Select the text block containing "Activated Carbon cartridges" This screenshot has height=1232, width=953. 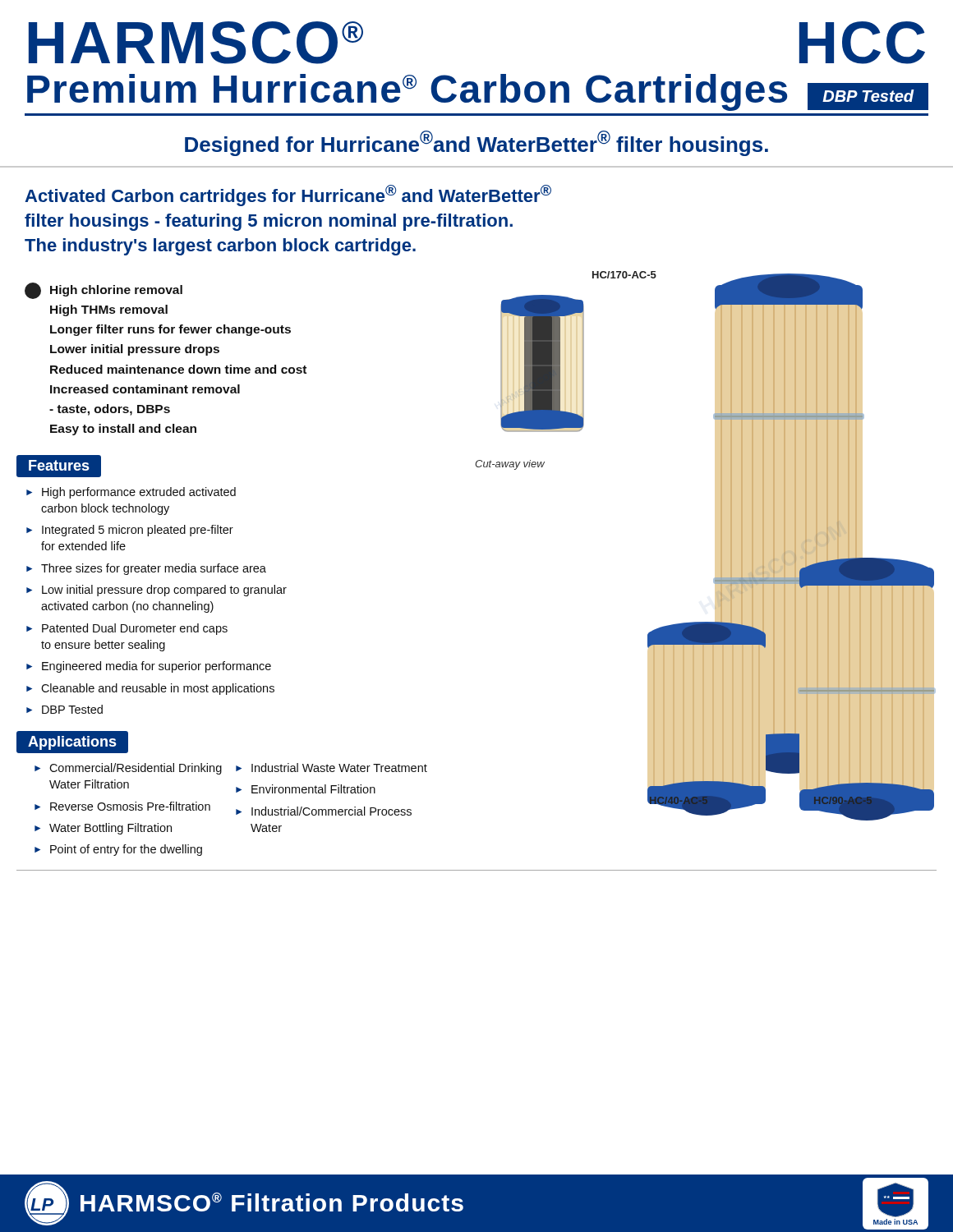coord(288,218)
